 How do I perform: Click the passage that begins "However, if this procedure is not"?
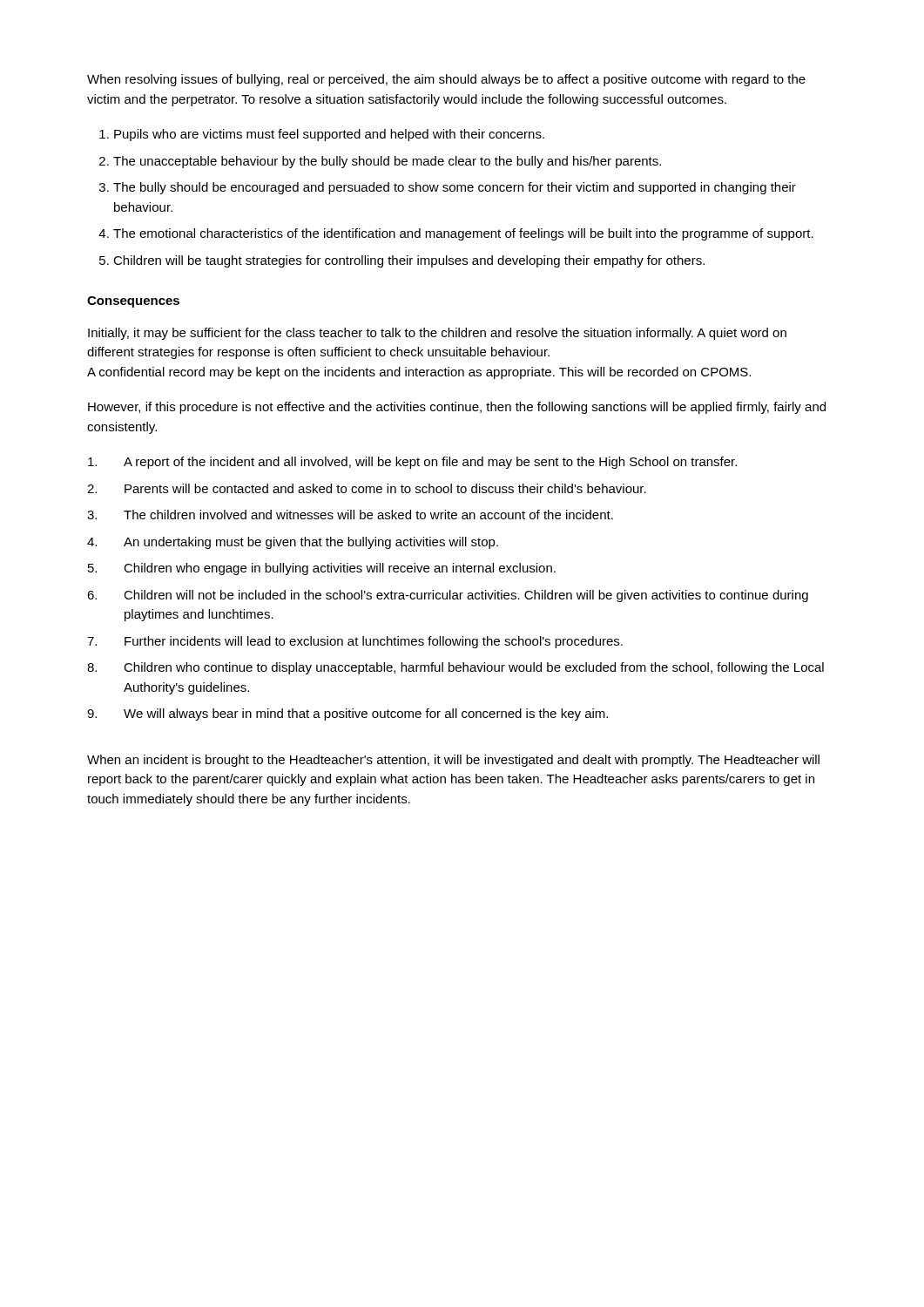(457, 416)
